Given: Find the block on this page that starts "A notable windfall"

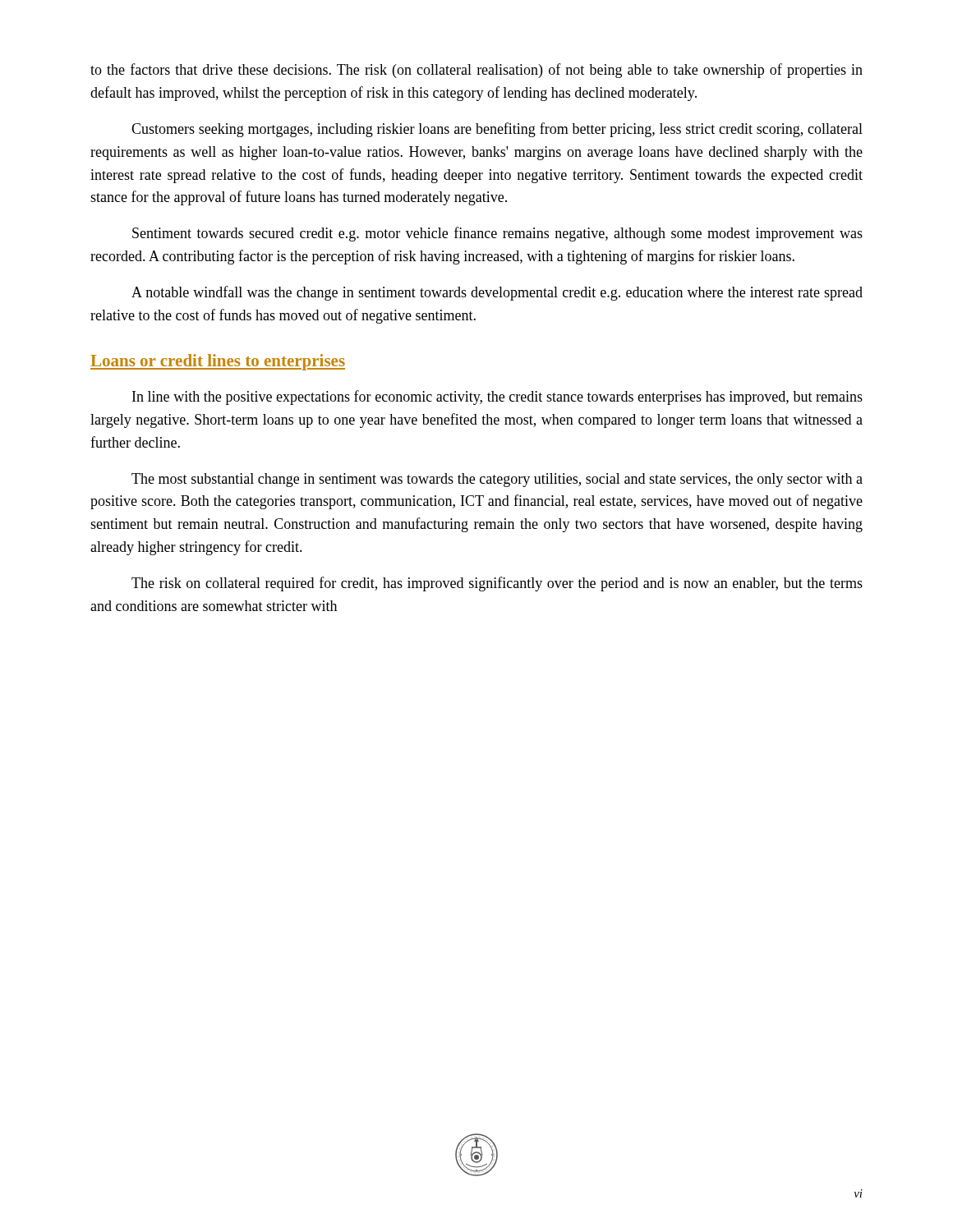Looking at the screenshot, I should click(476, 305).
